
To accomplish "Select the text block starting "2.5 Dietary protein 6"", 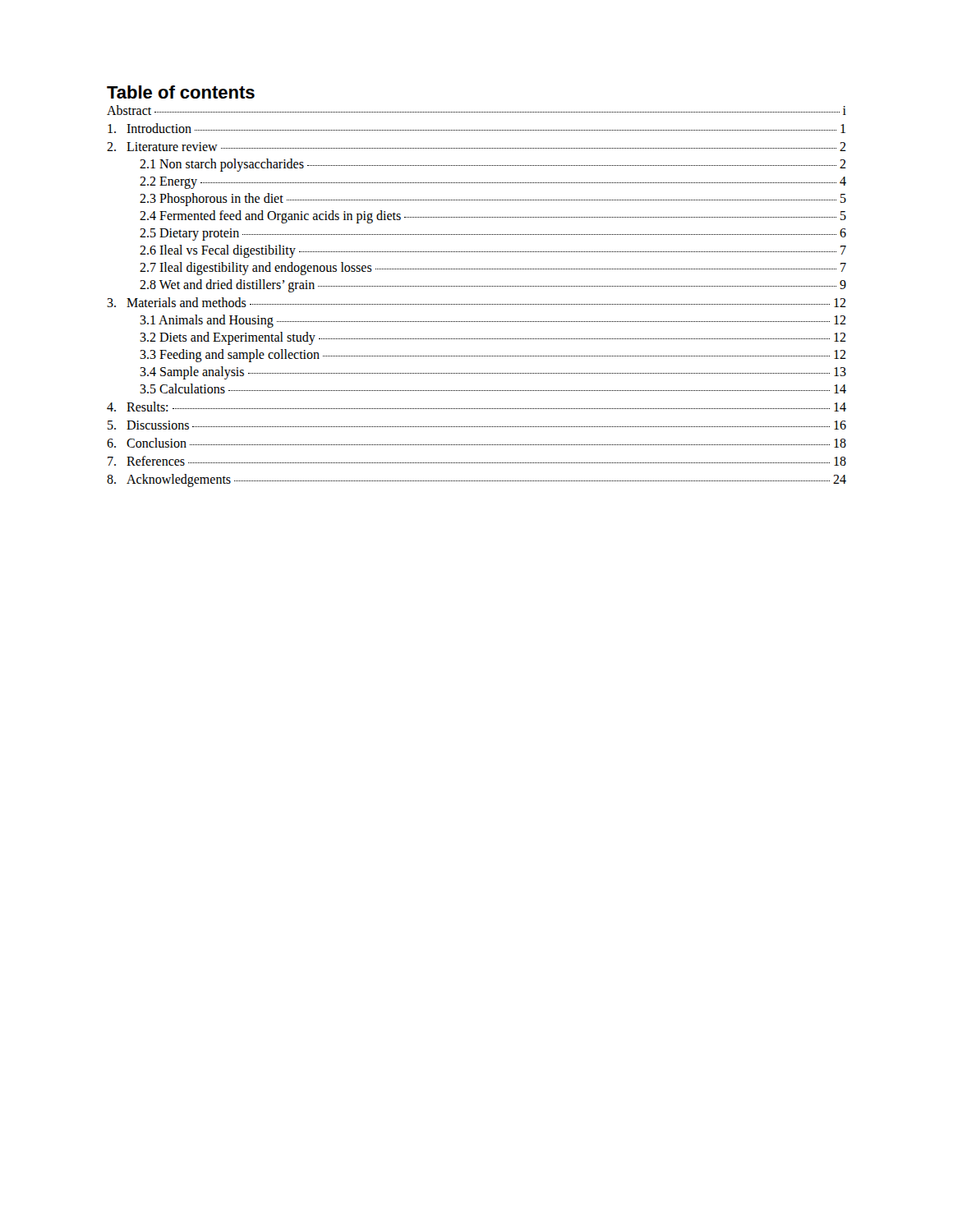I will click(493, 233).
